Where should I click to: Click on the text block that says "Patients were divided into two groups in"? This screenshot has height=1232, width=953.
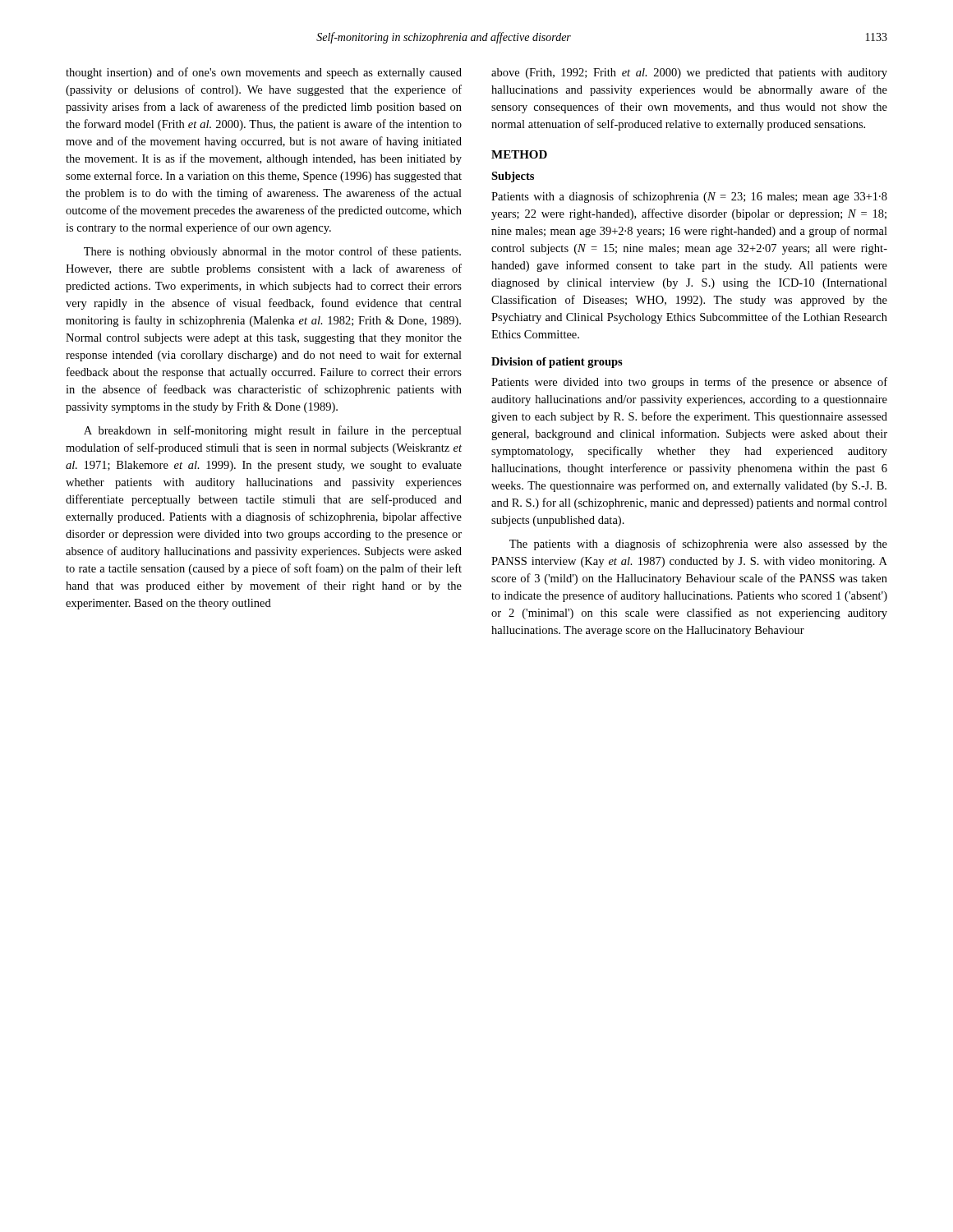[x=689, y=451]
